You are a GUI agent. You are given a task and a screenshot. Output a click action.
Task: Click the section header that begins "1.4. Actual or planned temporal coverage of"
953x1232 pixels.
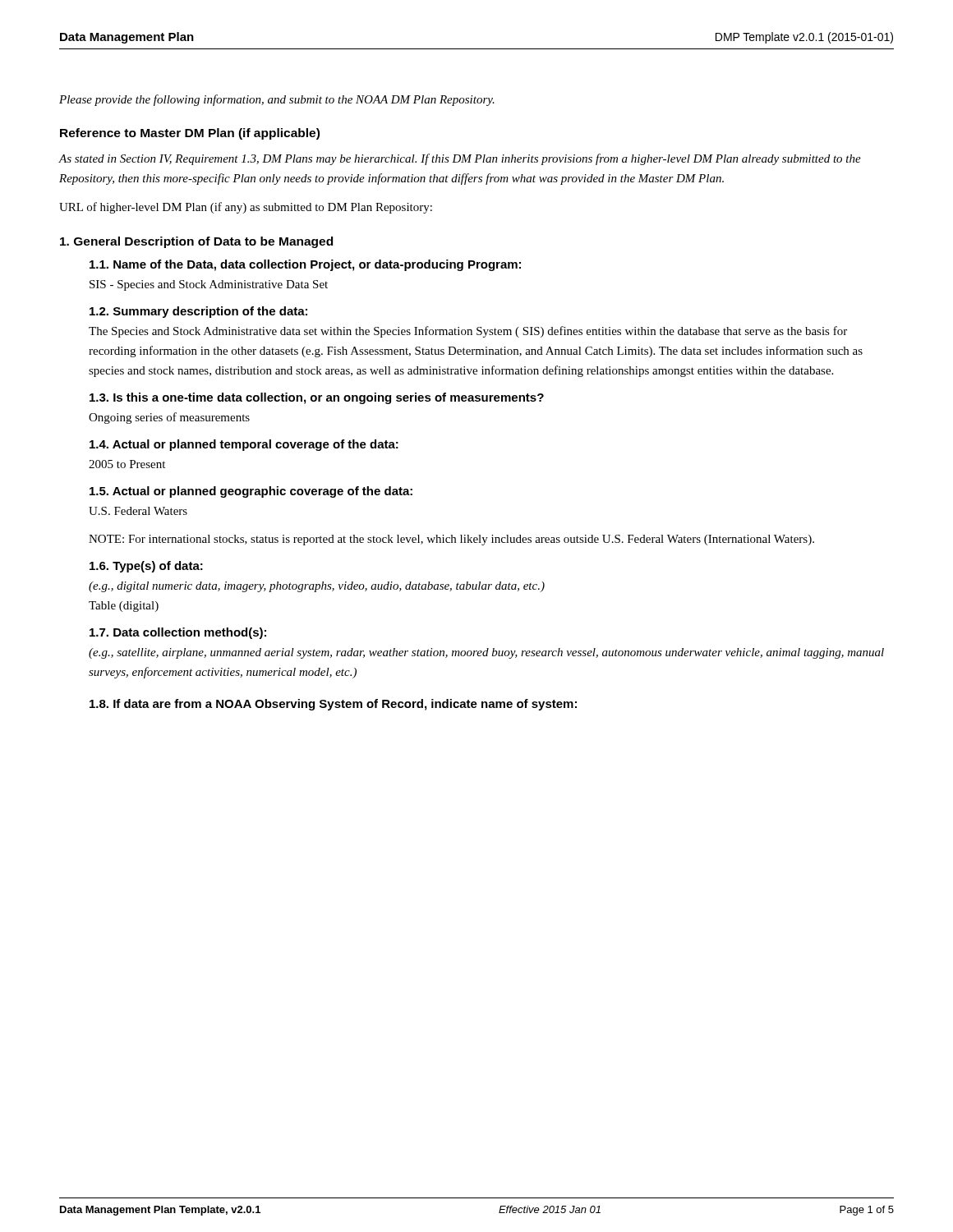[x=244, y=444]
